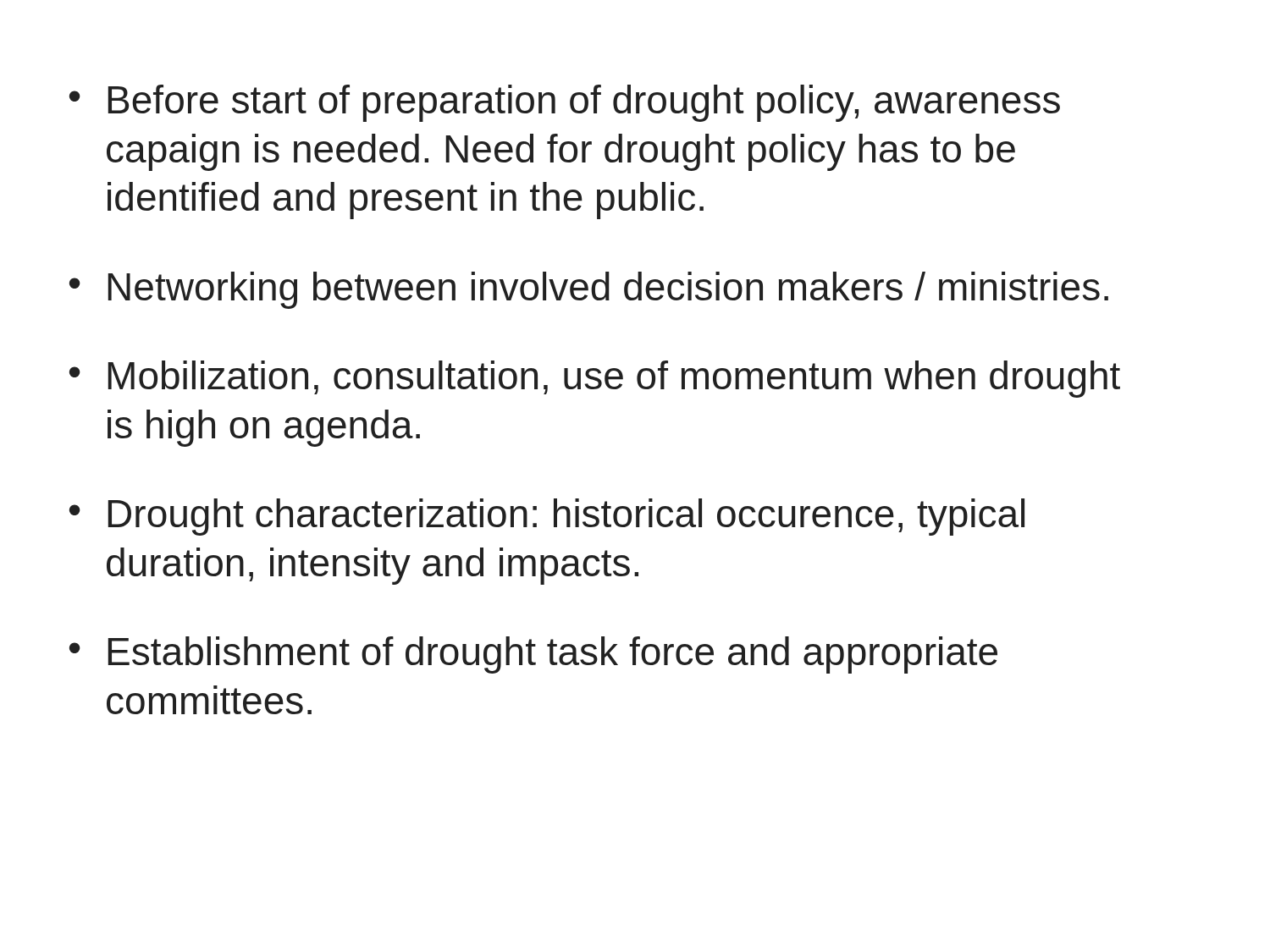Find the list item containing "• Before start of preparation"

pos(564,149)
